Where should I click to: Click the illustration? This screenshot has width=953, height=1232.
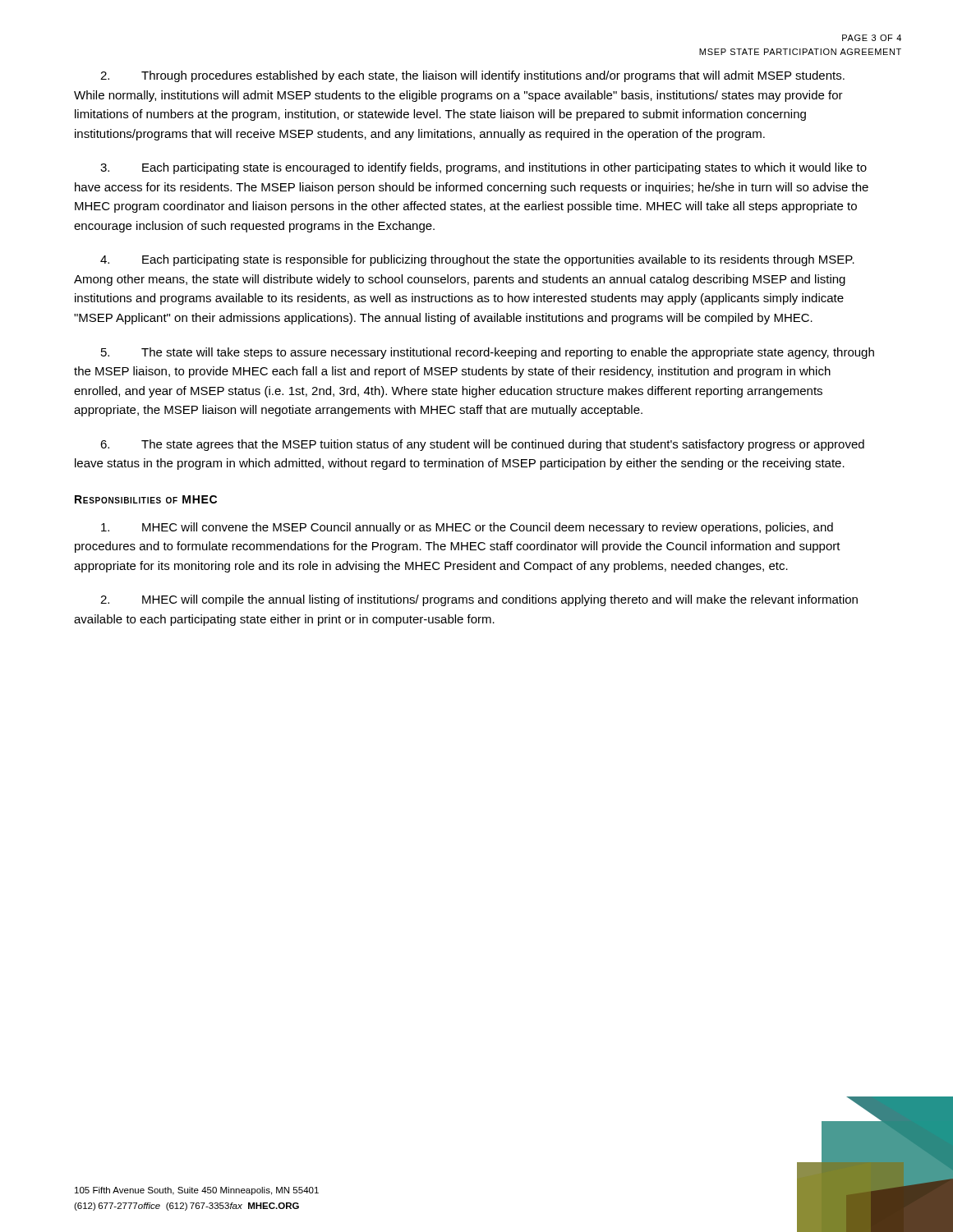pos(875,1164)
